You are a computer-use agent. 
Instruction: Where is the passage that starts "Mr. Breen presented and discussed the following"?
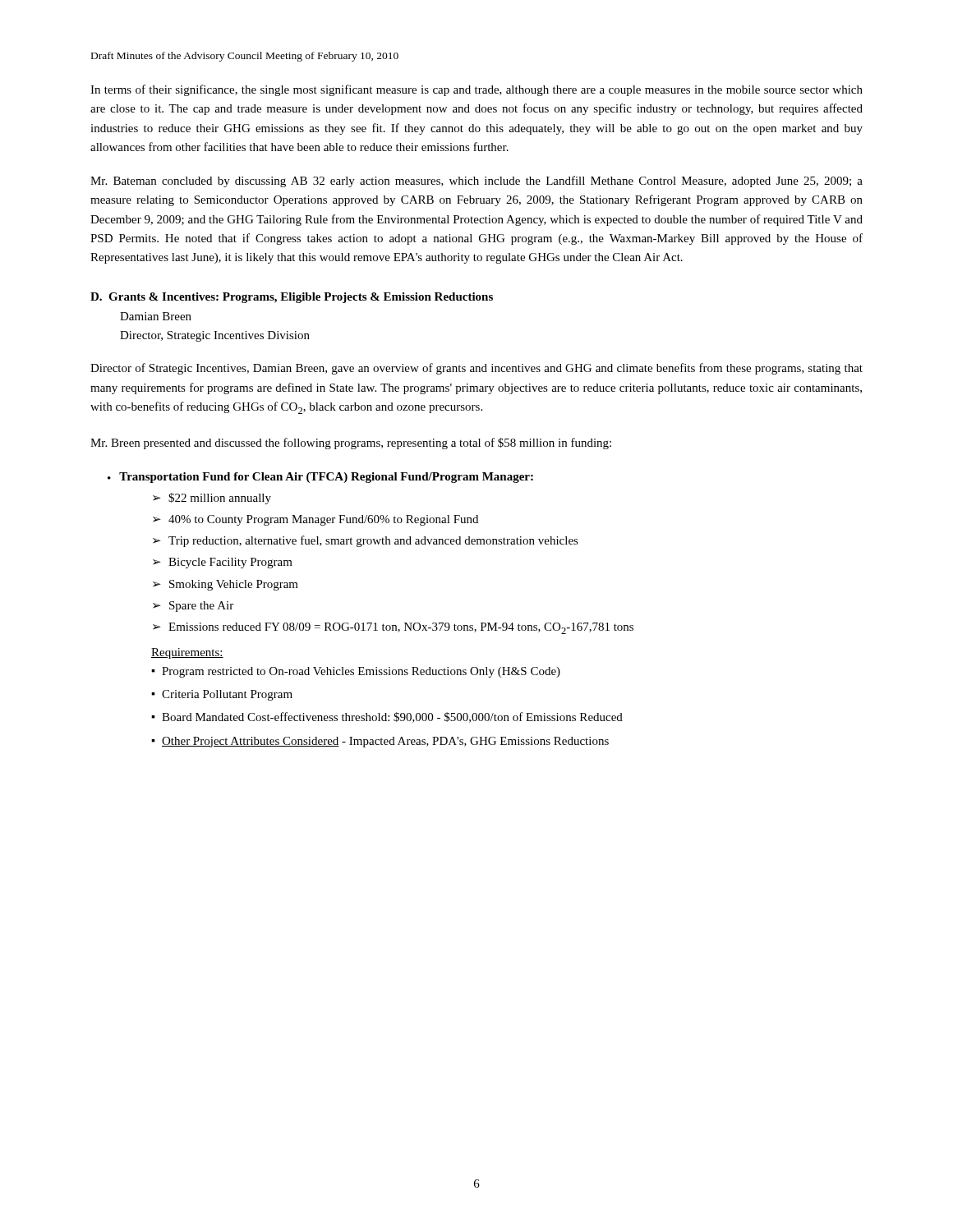click(x=351, y=443)
